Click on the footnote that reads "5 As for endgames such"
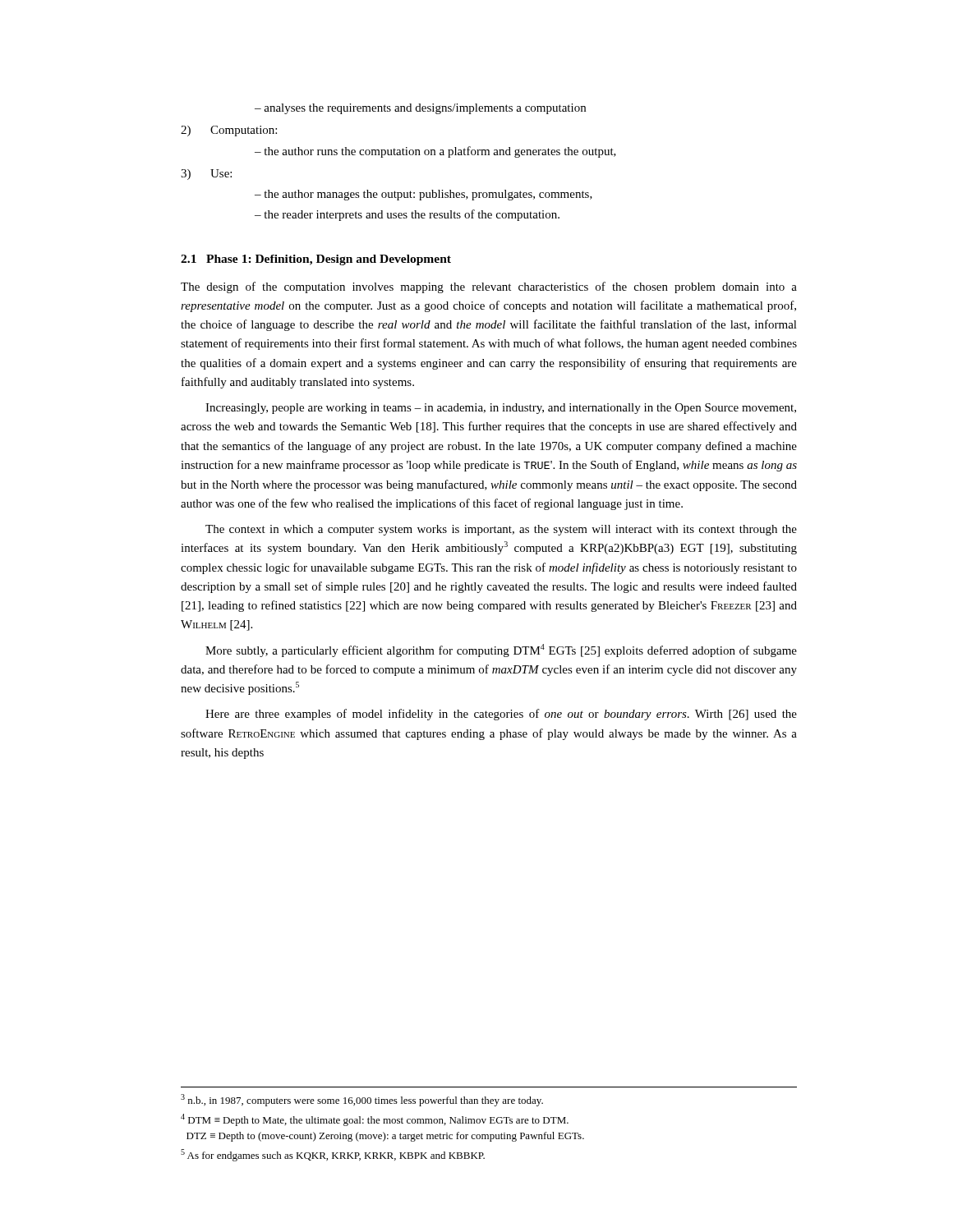 [333, 1154]
